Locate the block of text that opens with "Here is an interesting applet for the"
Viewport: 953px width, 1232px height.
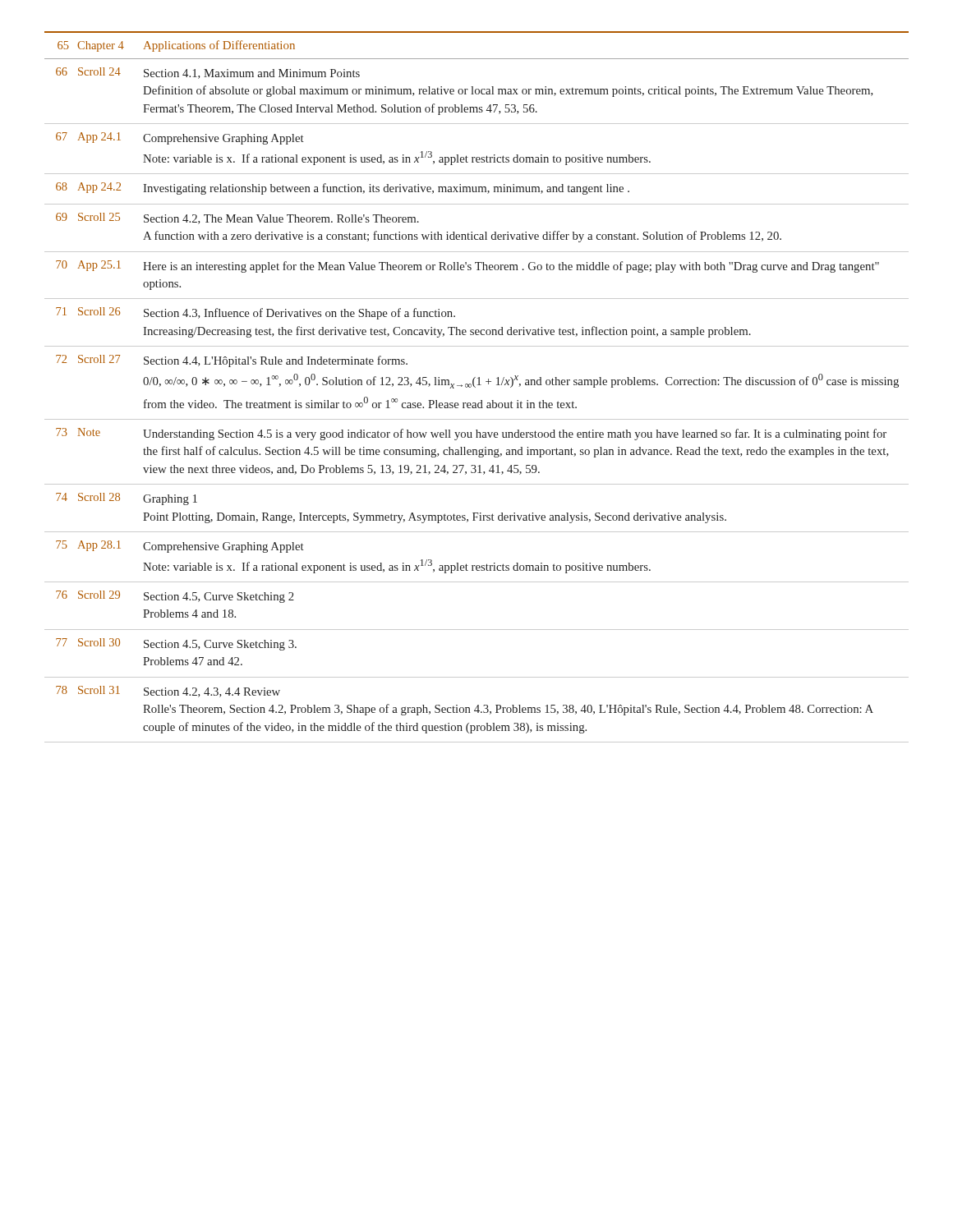click(511, 275)
